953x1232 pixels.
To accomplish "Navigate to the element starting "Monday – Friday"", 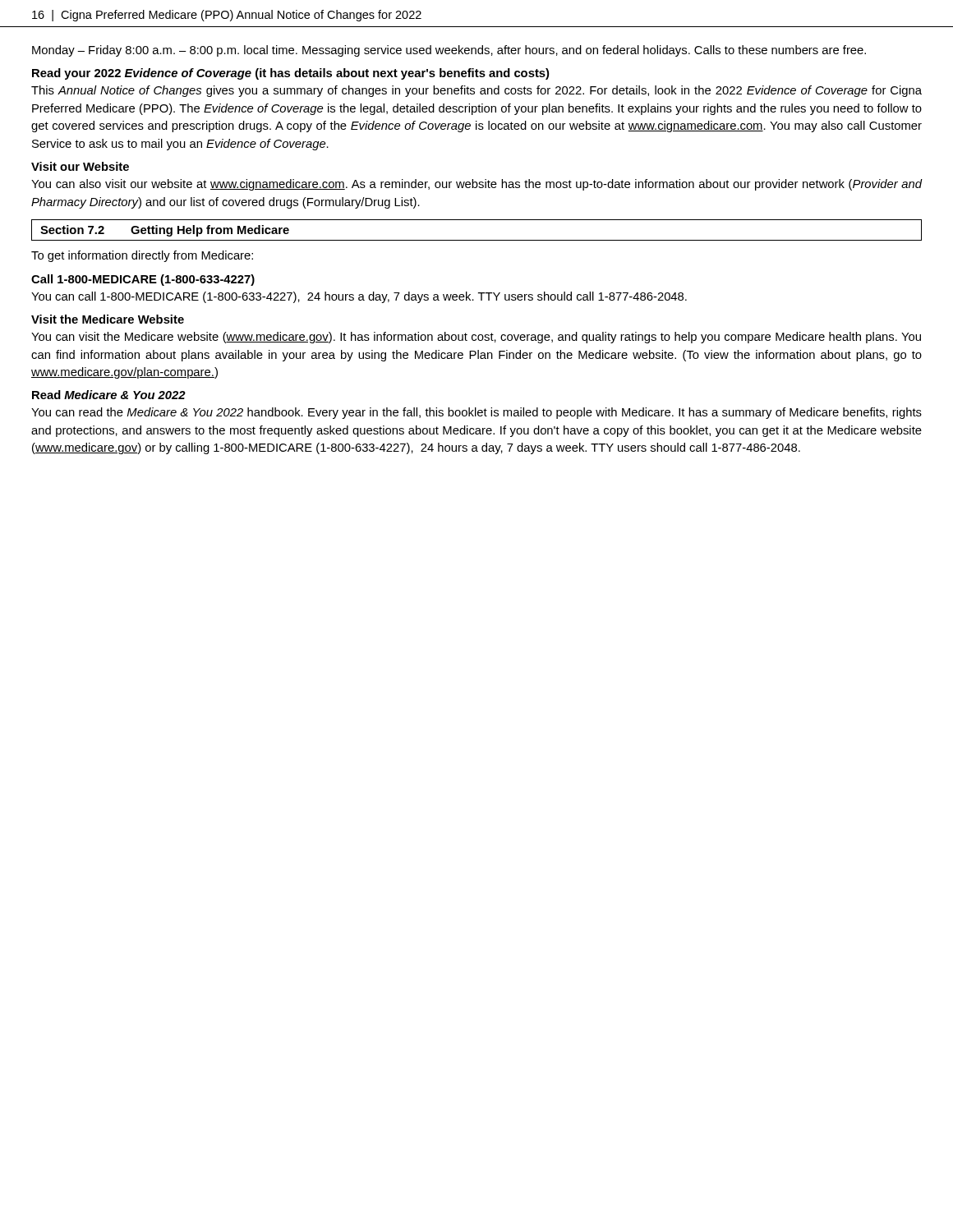I will 449,50.
